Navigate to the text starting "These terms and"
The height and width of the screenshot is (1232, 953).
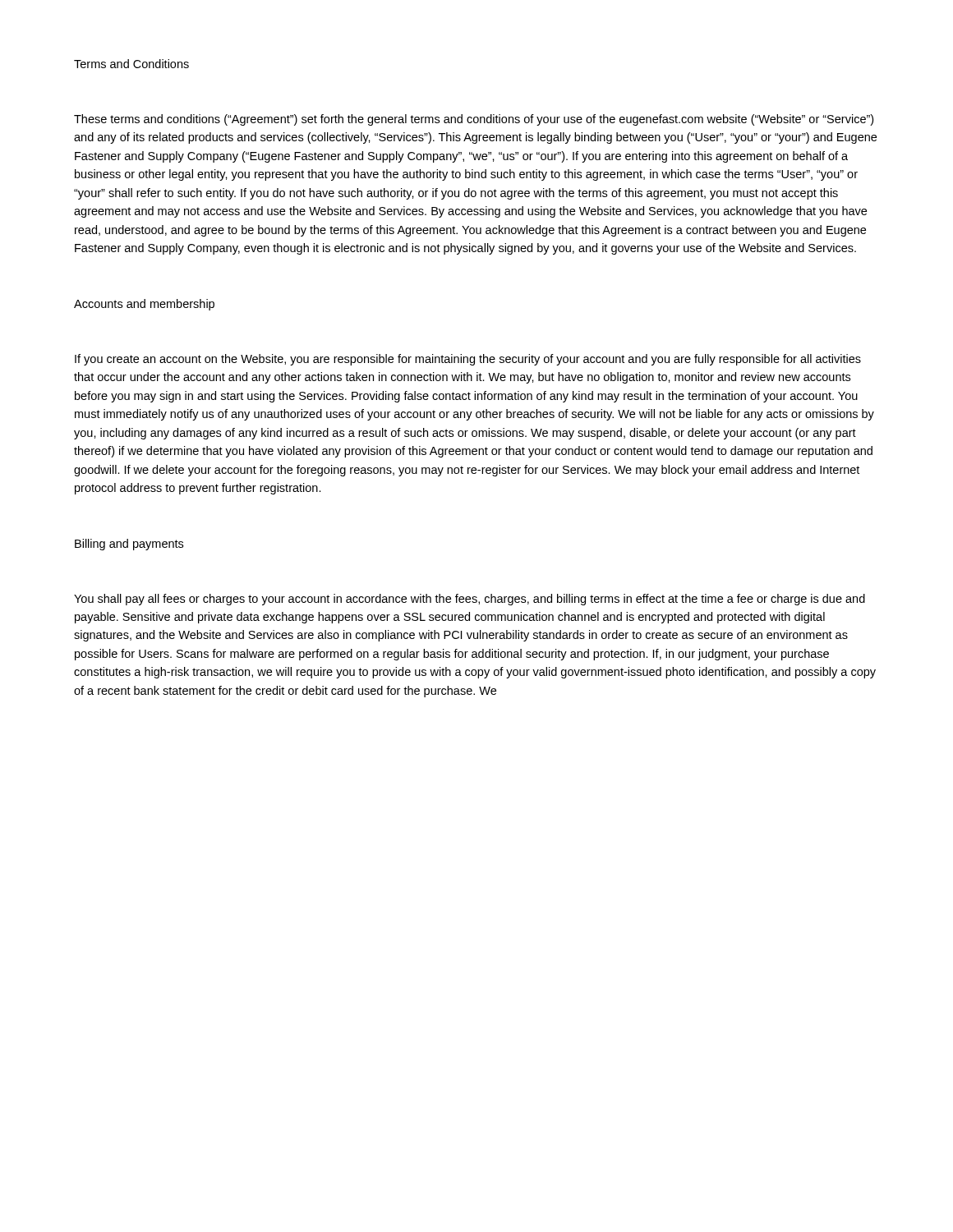pyautogui.click(x=476, y=184)
